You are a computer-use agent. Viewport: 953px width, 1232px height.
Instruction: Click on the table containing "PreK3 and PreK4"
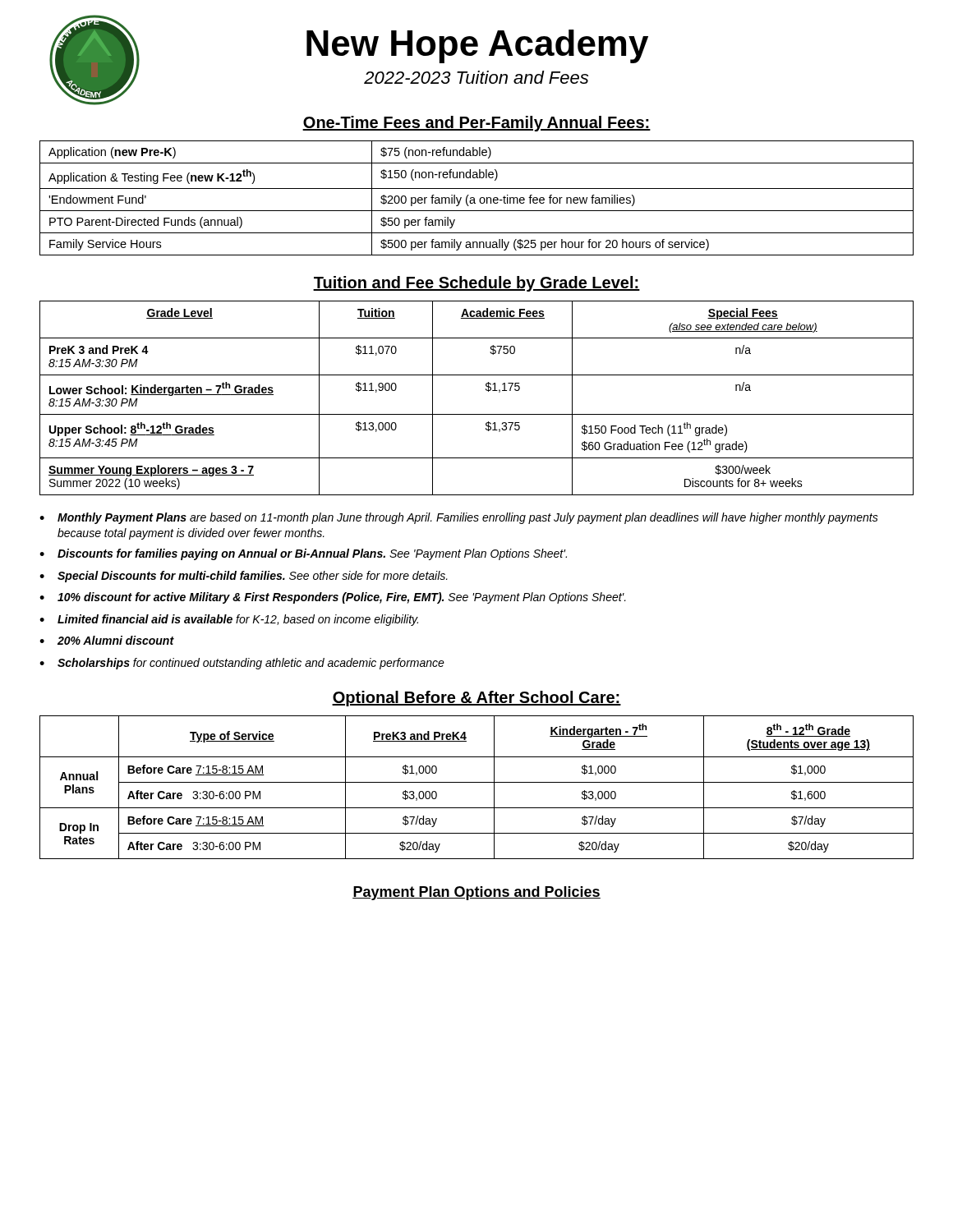click(476, 787)
